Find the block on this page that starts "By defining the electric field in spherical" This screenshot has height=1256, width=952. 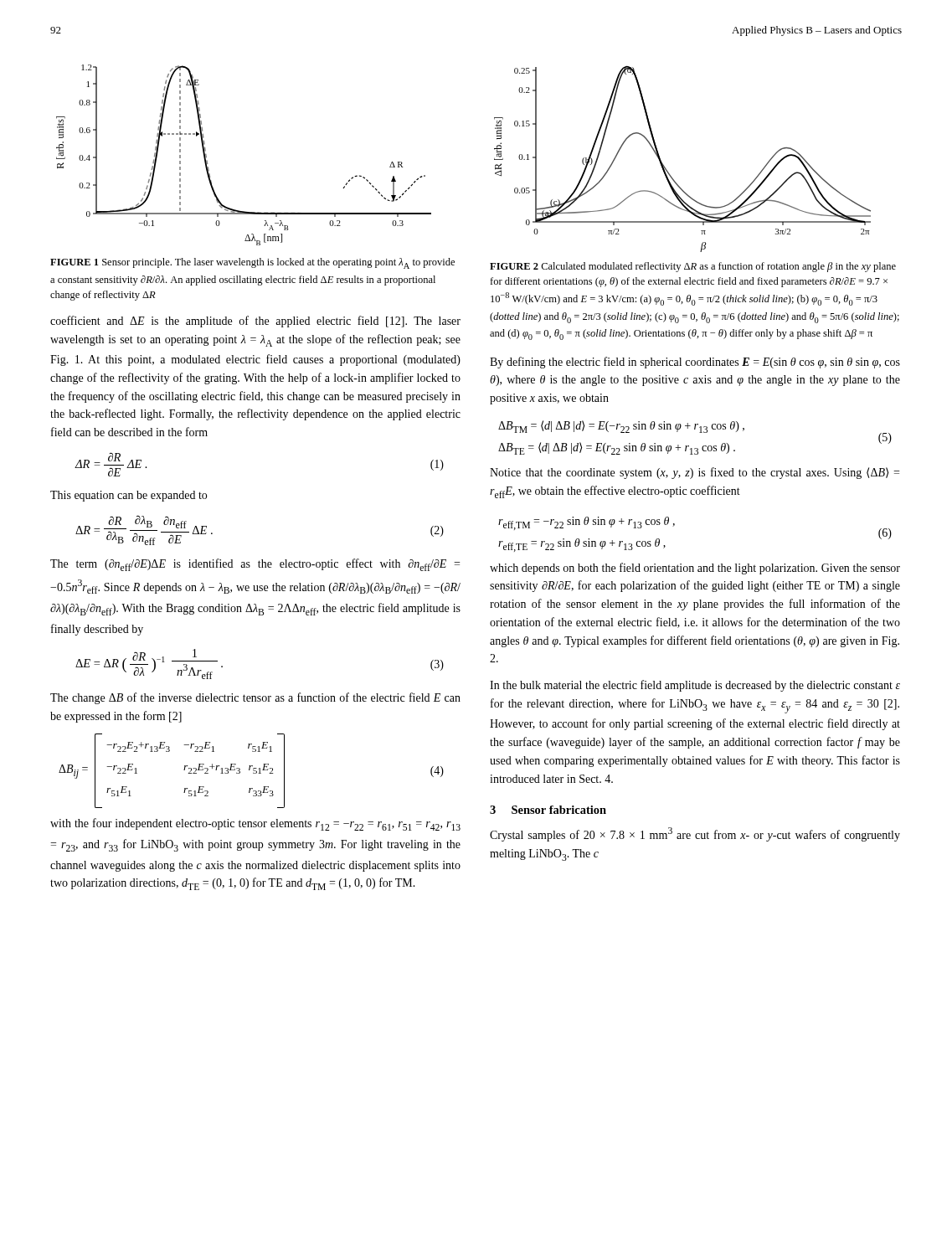click(x=695, y=380)
